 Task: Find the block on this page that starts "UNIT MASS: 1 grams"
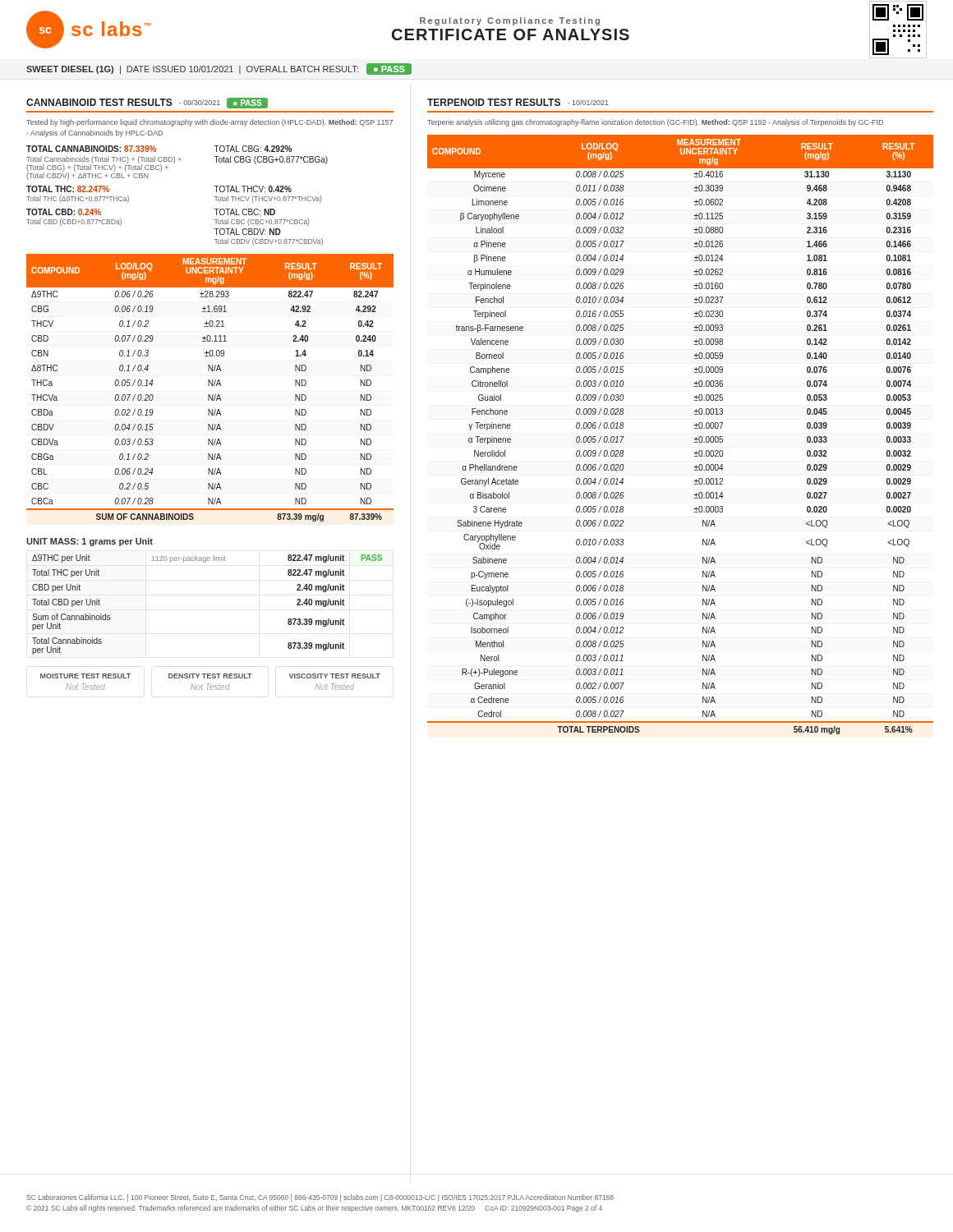point(90,541)
